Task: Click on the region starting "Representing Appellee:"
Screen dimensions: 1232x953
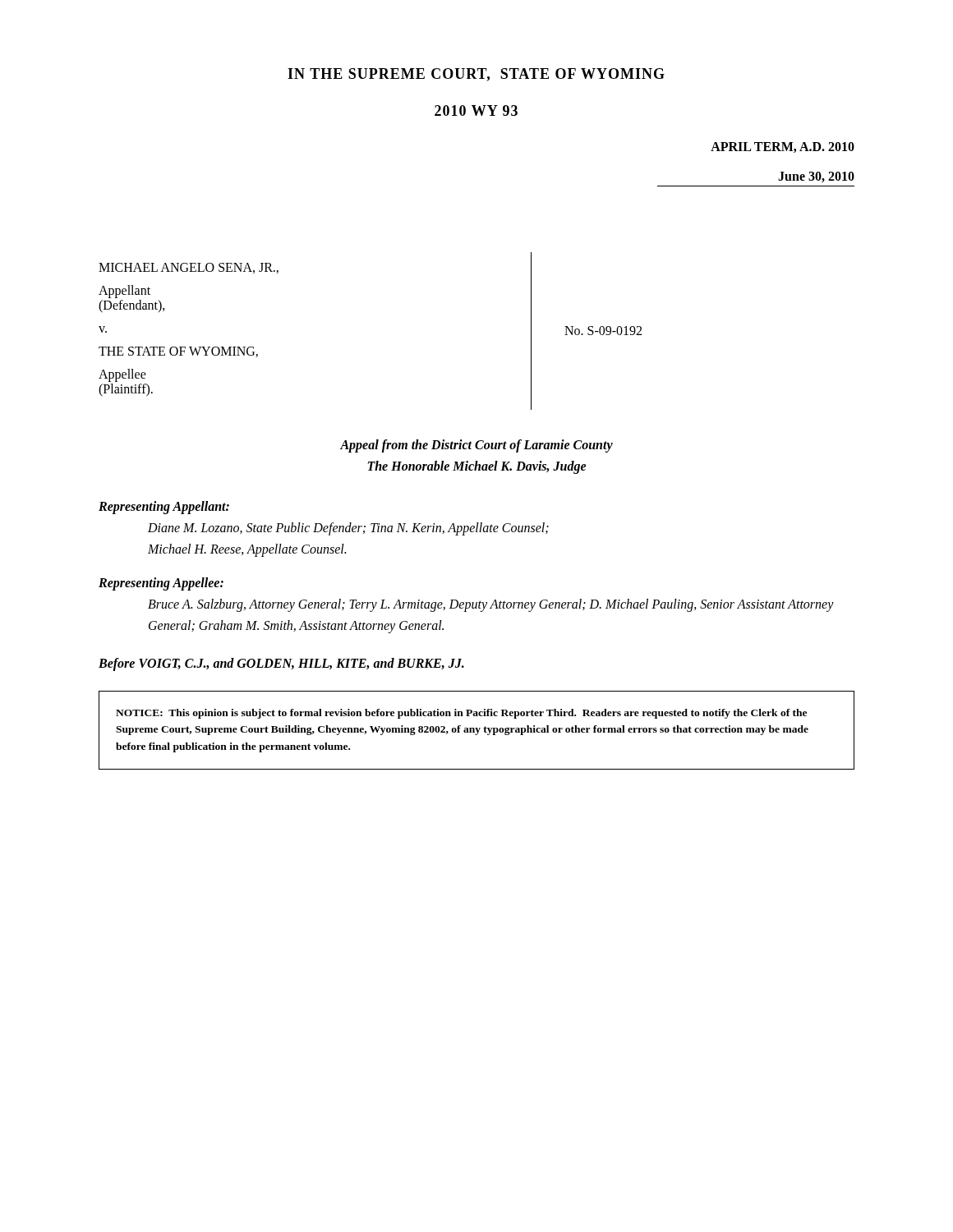Action: [161, 583]
